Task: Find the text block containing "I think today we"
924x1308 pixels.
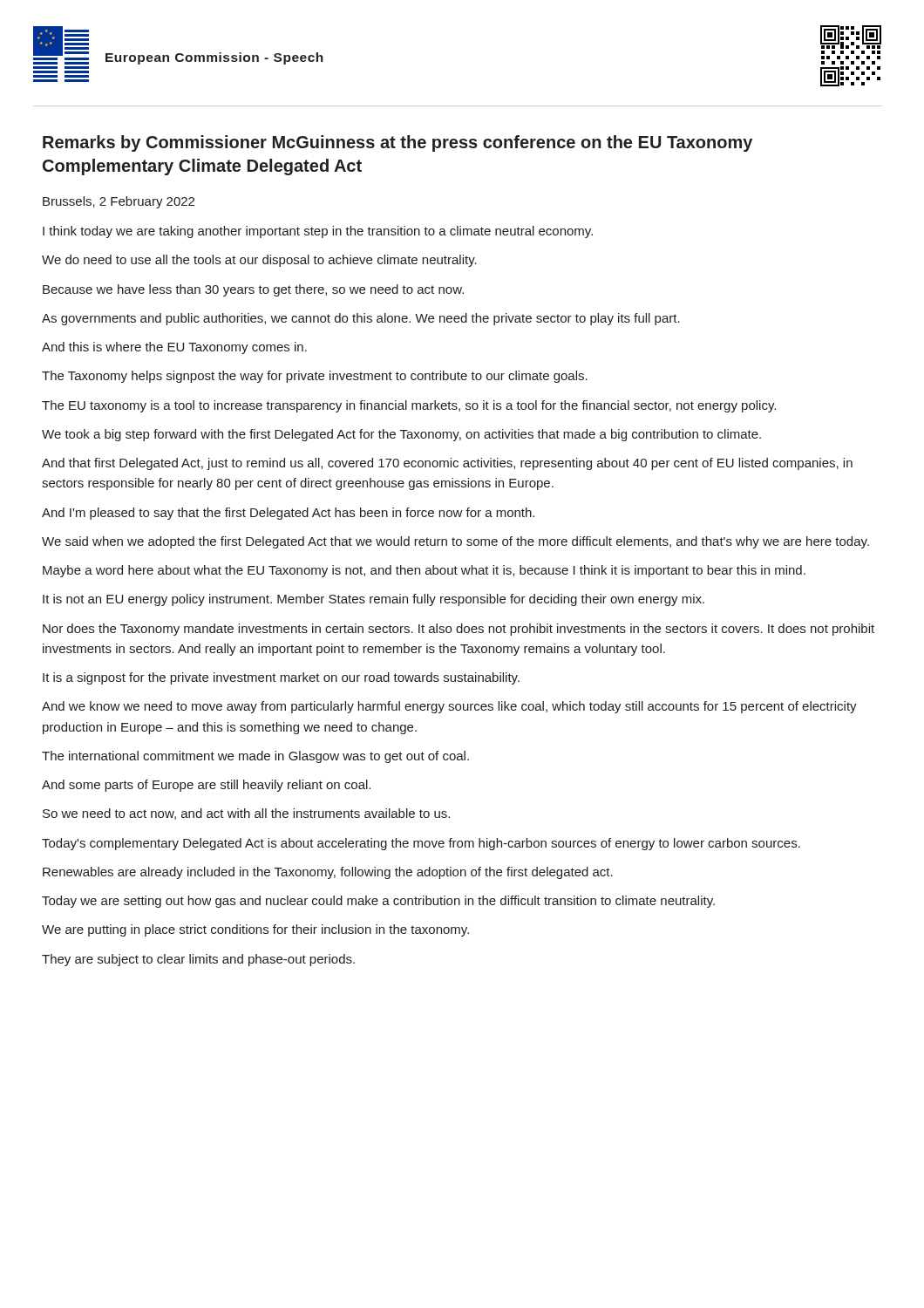Action: pyautogui.click(x=318, y=231)
